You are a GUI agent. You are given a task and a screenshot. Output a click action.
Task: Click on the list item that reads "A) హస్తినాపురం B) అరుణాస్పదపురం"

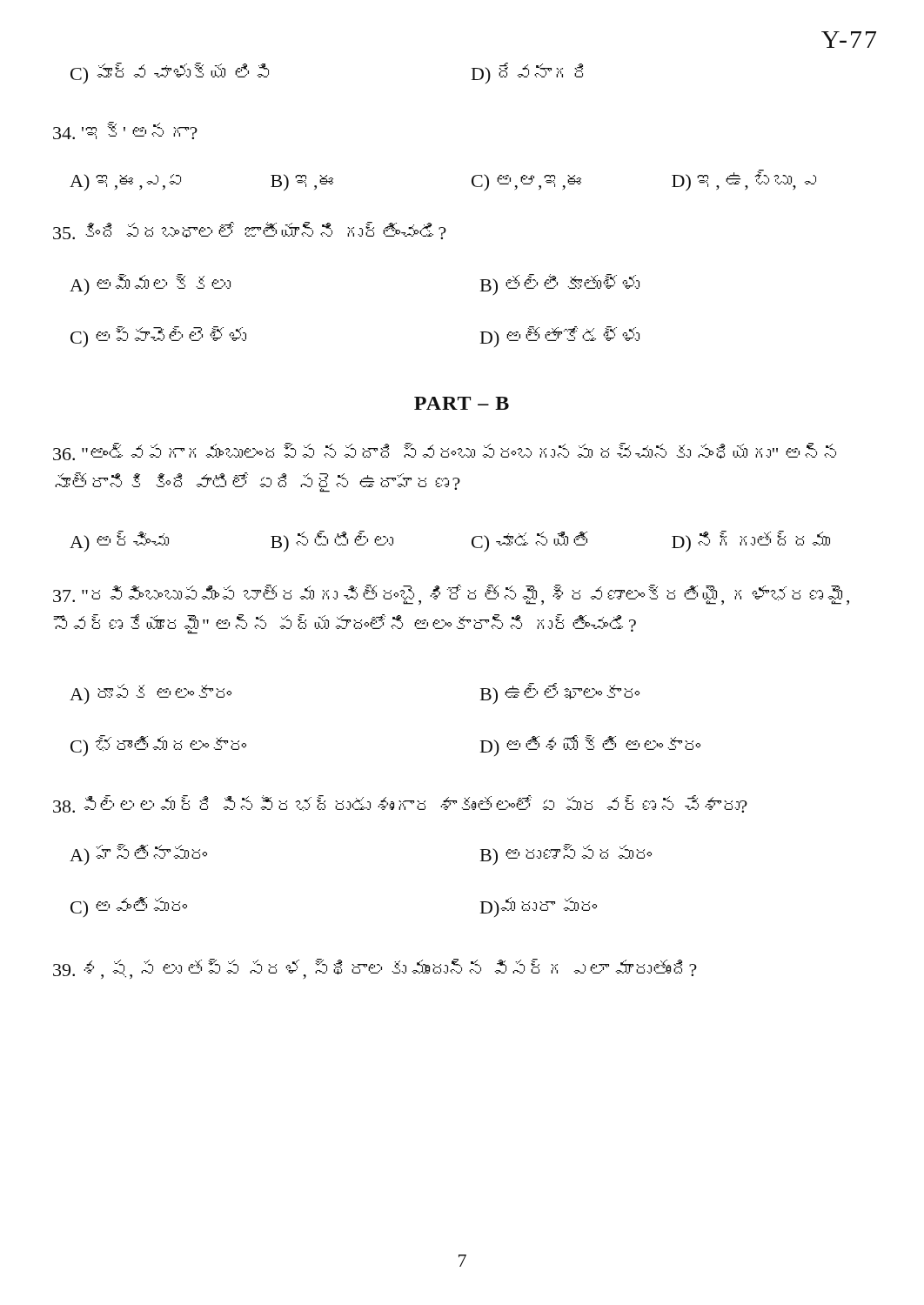tap(471, 855)
